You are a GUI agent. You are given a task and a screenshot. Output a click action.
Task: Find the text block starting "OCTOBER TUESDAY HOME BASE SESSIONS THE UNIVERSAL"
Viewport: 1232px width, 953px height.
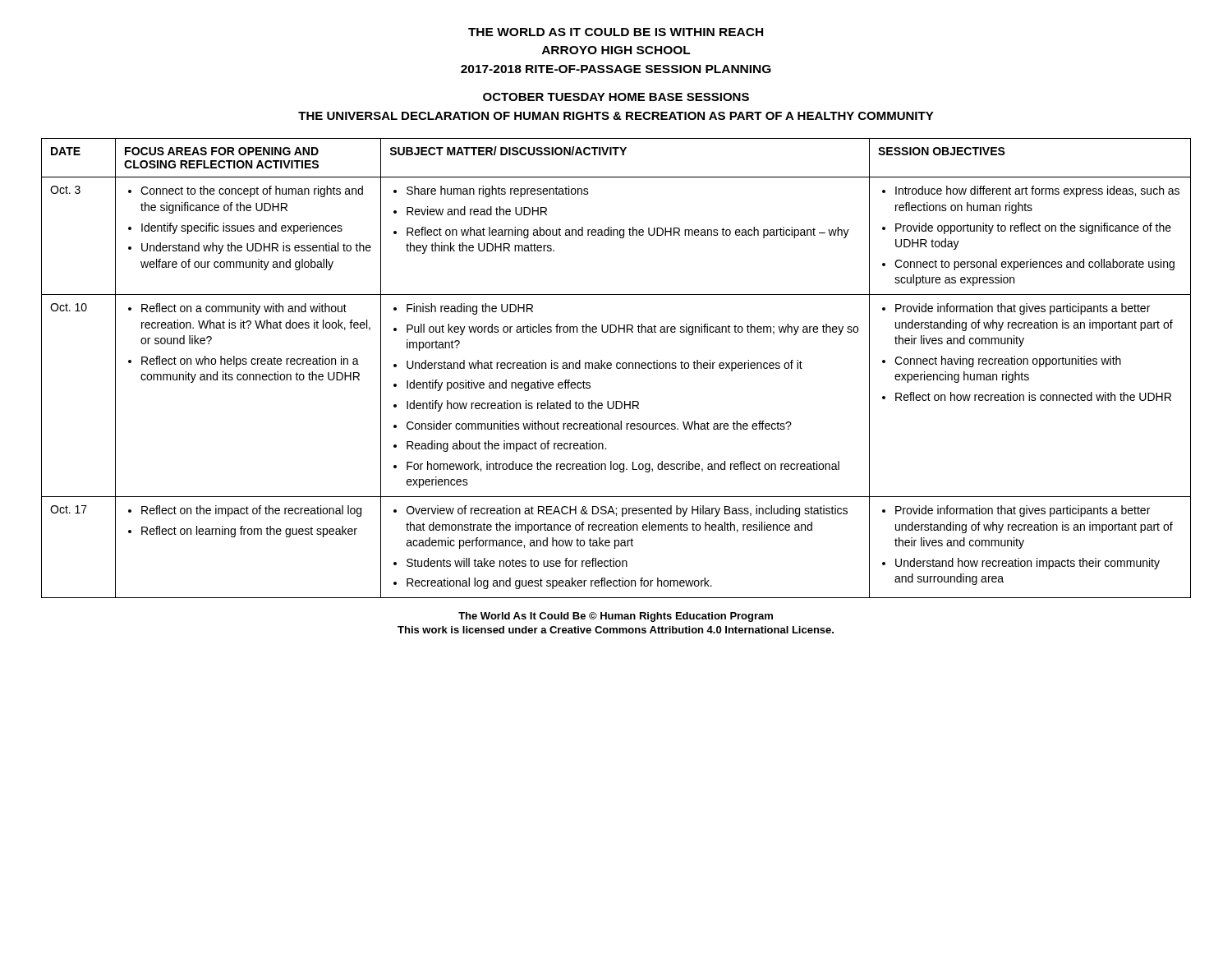[x=616, y=107]
